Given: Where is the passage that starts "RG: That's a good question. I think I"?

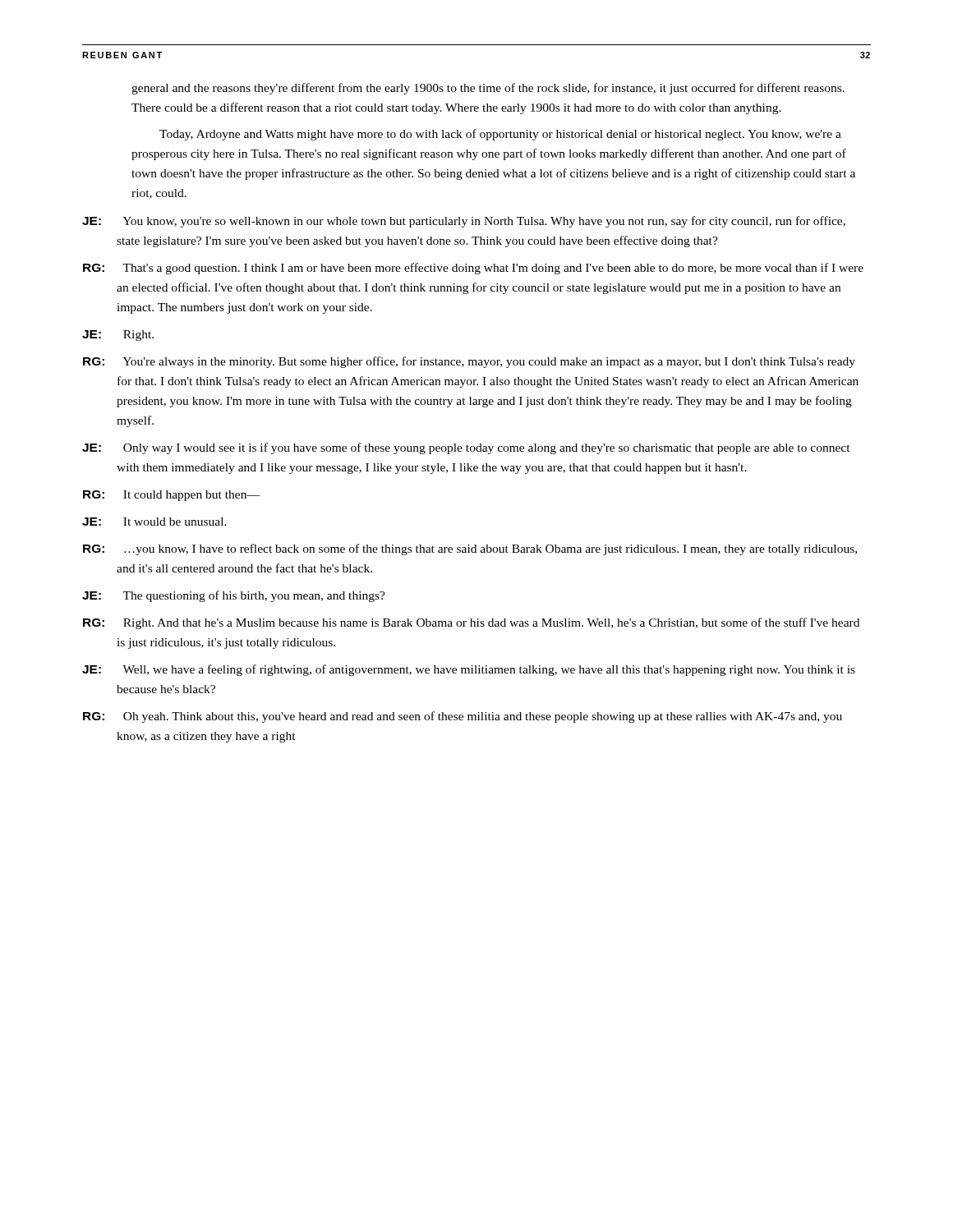Looking at the screenshot, I should coord(476,288).
